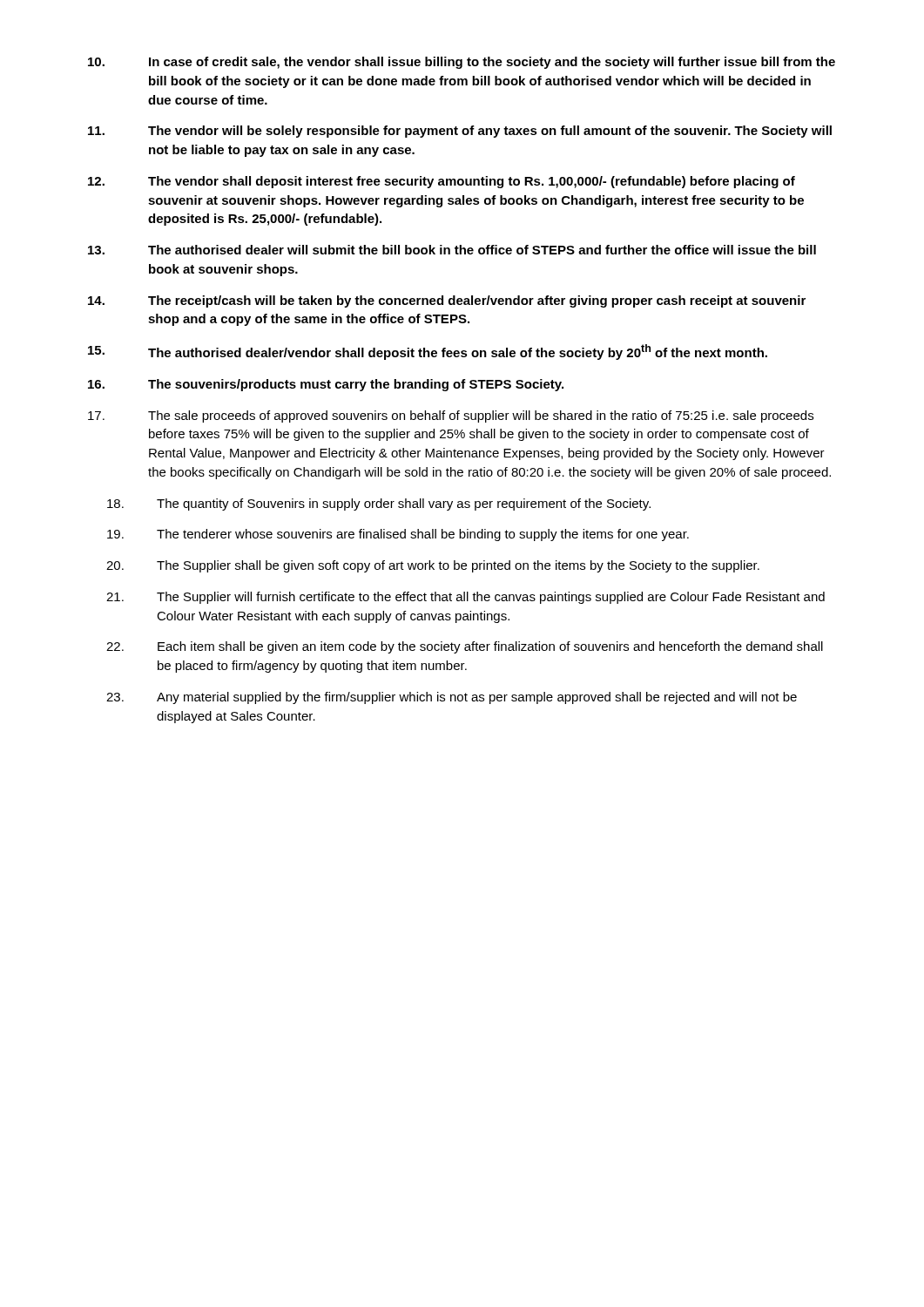Locate the block starting "20. The Supplier shall be given"
The width and height of the screenshot is (924, 1307).
point(462,565)
